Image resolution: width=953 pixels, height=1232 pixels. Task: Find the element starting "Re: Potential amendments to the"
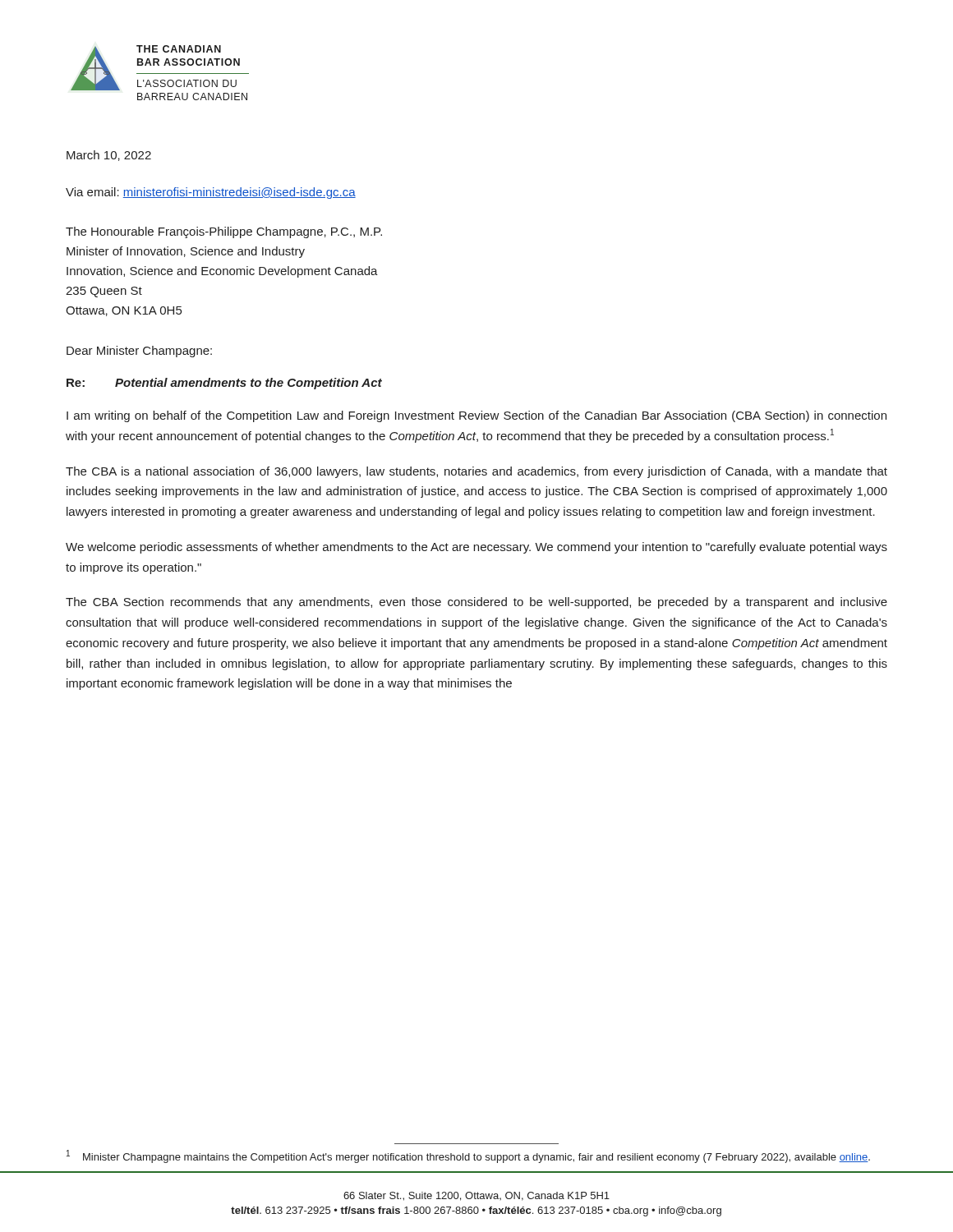coord(224,382)
